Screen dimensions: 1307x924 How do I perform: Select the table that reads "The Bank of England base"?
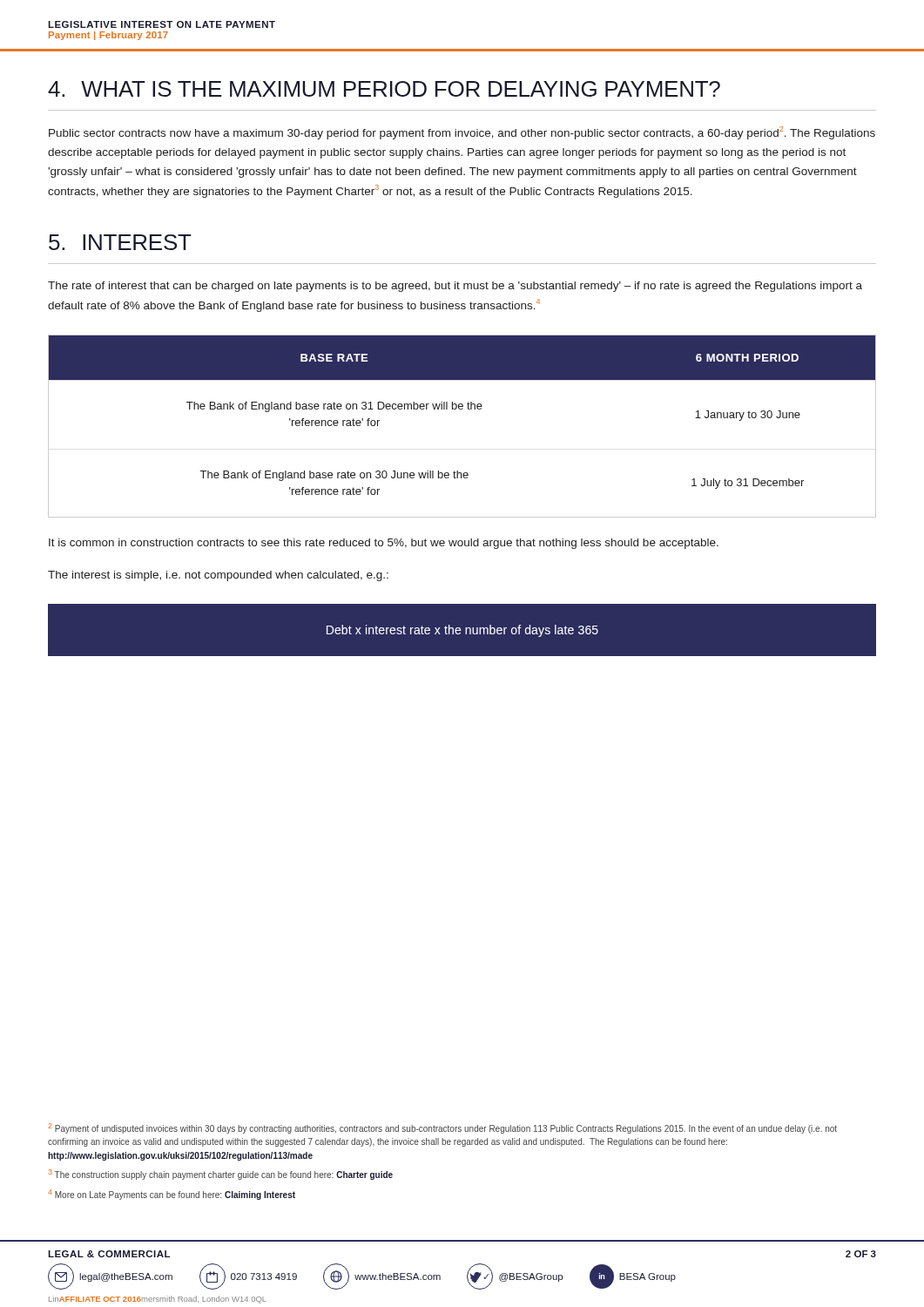[462, 426]
